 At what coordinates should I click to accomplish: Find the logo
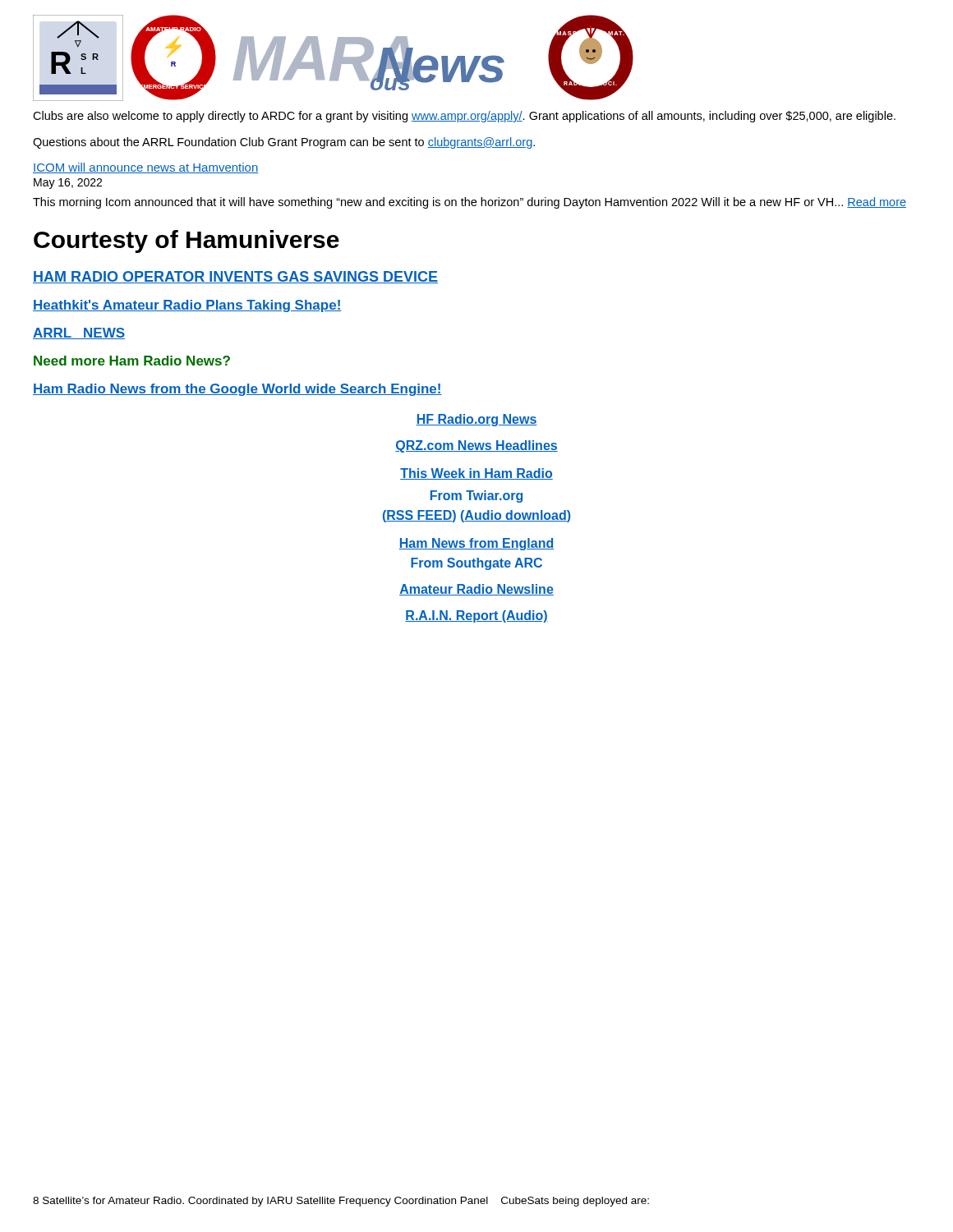pyautogui.click(x=476, y=58)
